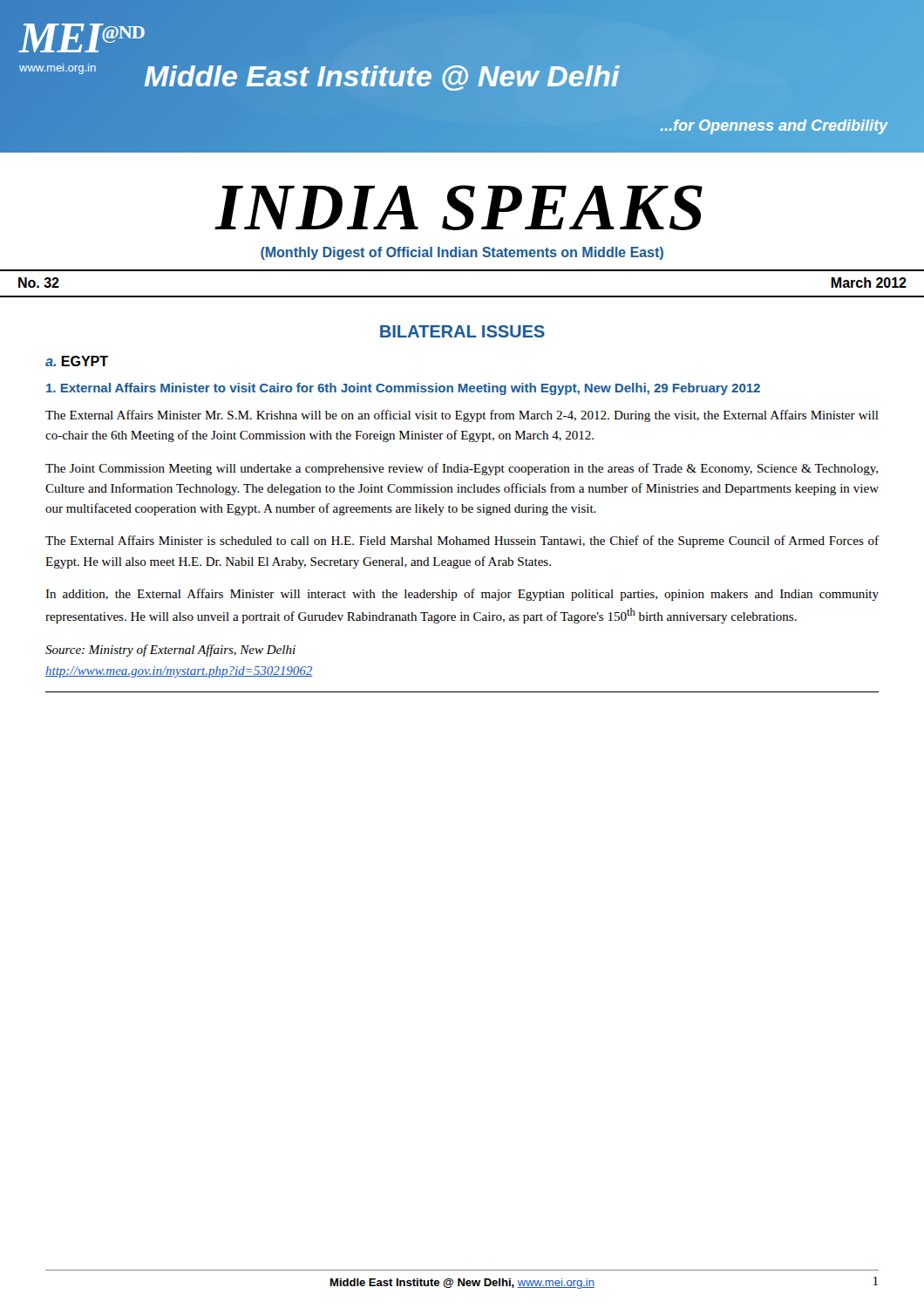Select the logo
Image resolution: width=924 pixels, height=1308 pixels.
462,76
